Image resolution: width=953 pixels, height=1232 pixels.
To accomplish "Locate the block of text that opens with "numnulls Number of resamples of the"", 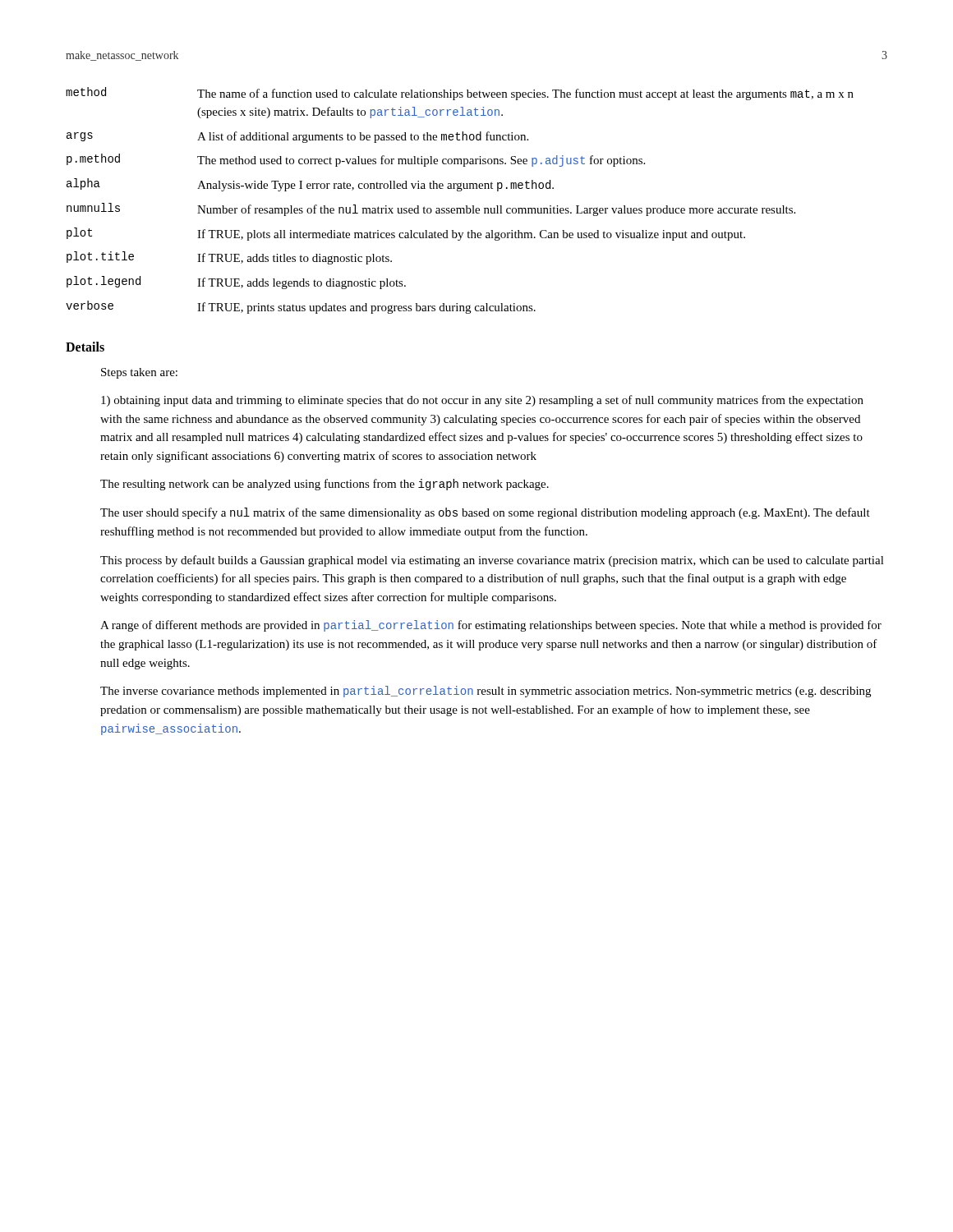I will point(476,210).
